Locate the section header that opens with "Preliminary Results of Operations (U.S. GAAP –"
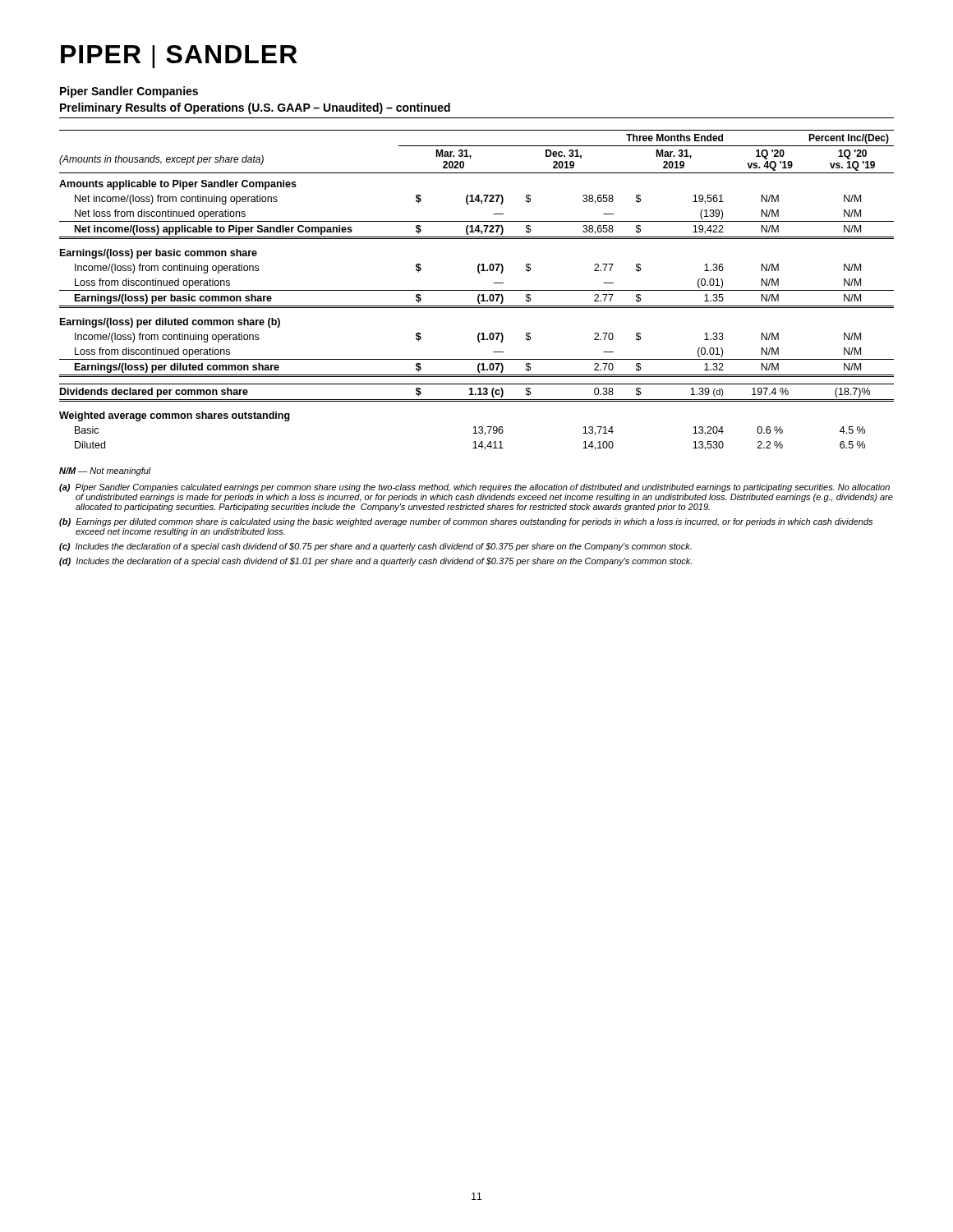Screen dimensions: 1232x953 (x=255, y=108)
